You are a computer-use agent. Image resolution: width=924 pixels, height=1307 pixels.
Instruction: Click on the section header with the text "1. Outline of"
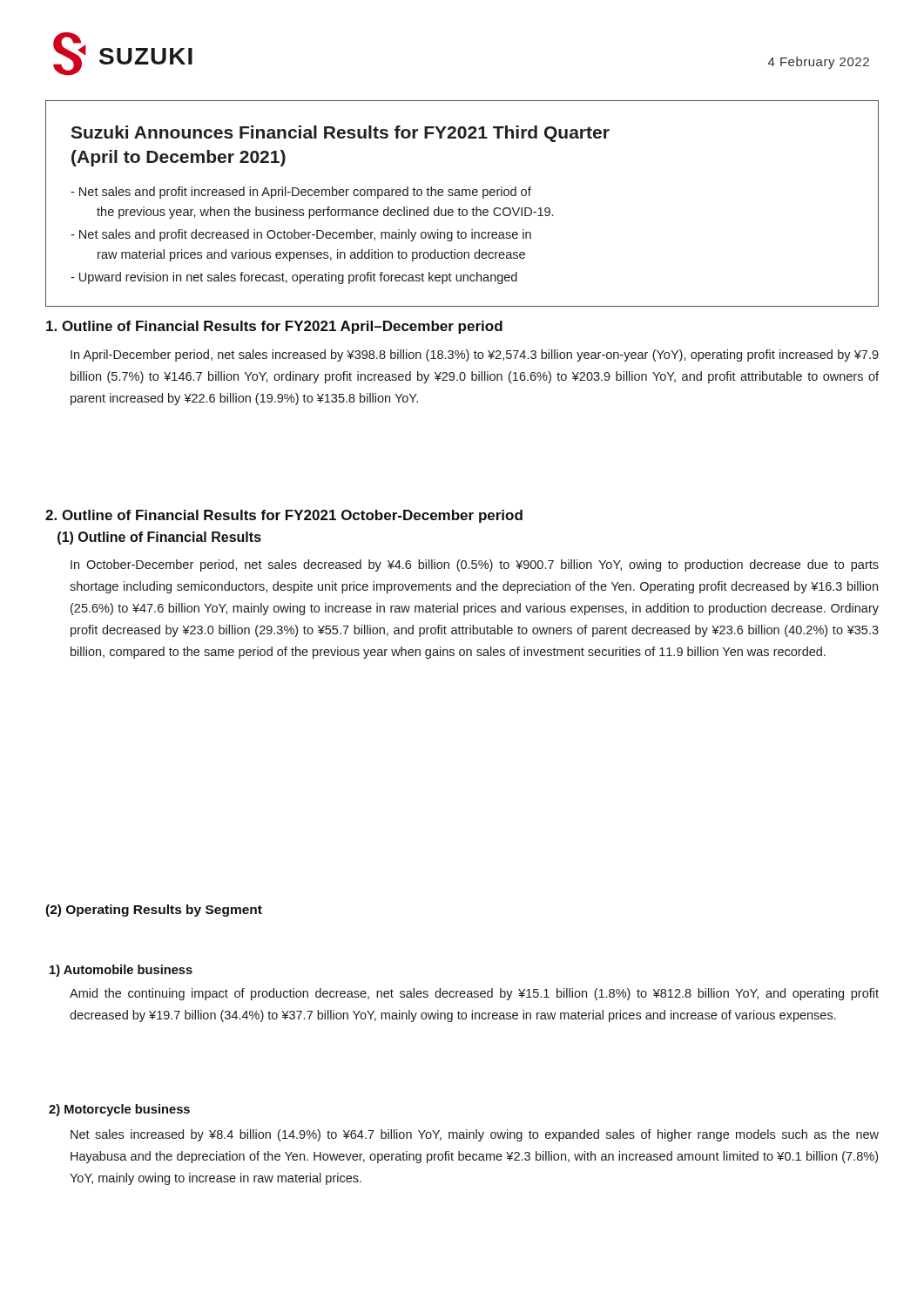point(274,326)
